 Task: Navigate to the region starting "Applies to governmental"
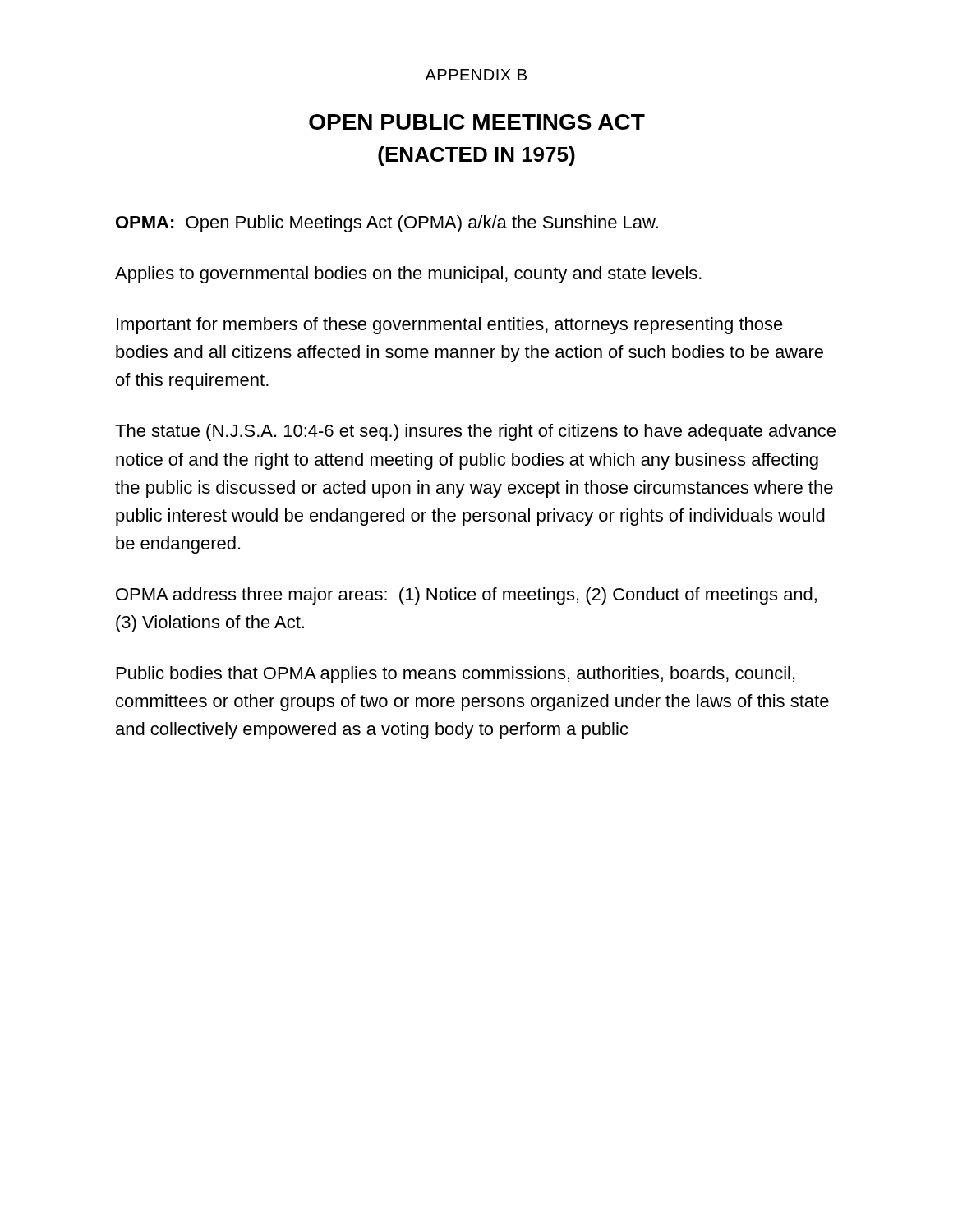[409, 273]
